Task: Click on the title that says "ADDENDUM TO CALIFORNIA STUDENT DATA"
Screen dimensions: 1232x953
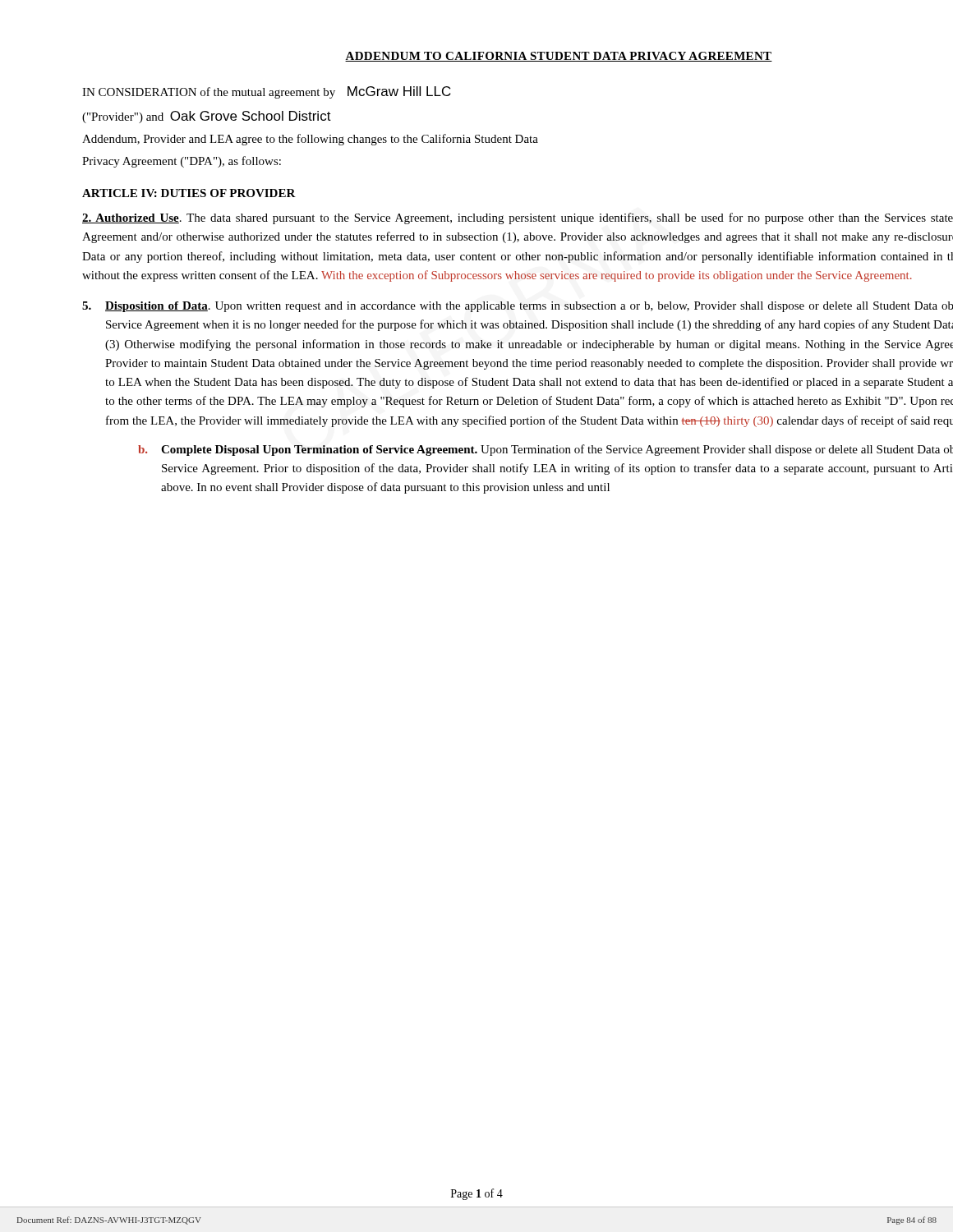Action: coord(559,56)
